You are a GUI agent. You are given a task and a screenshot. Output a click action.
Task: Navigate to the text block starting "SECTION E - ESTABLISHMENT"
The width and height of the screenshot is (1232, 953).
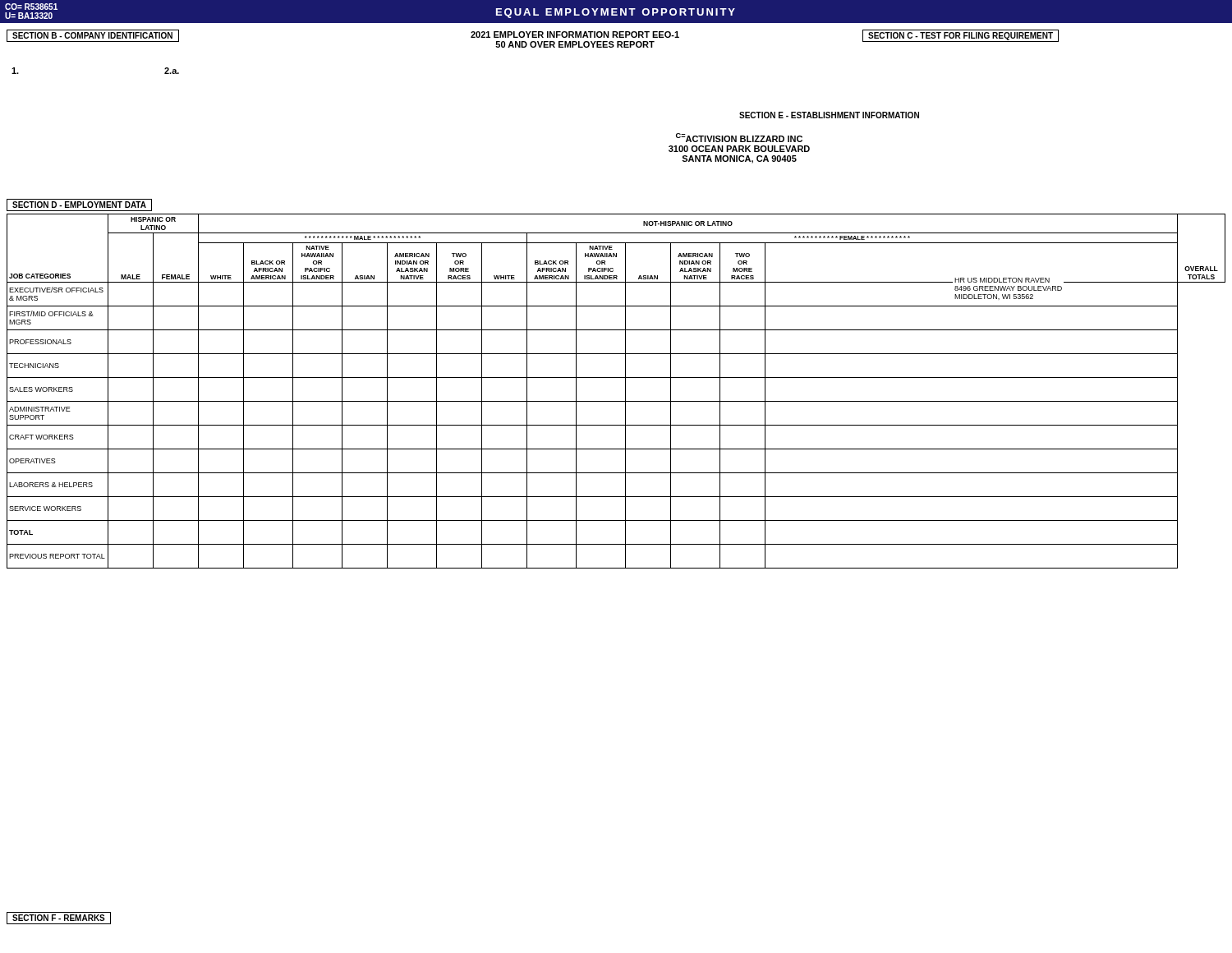(x=829, y=115)
